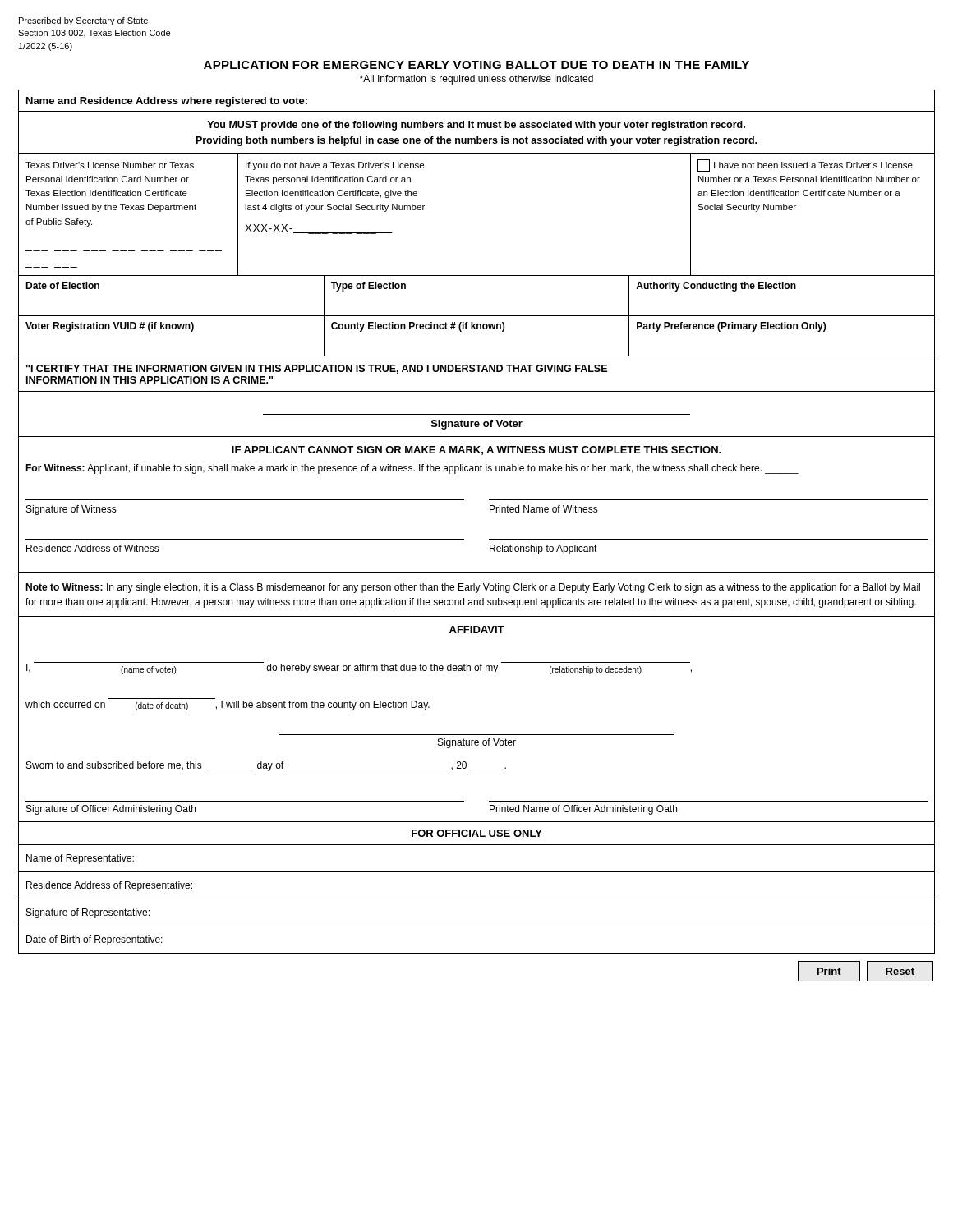The width and height of the screenshot is (953, 1232).
Task: Find the text block starting "Name and Residence"
Action: 167,101
